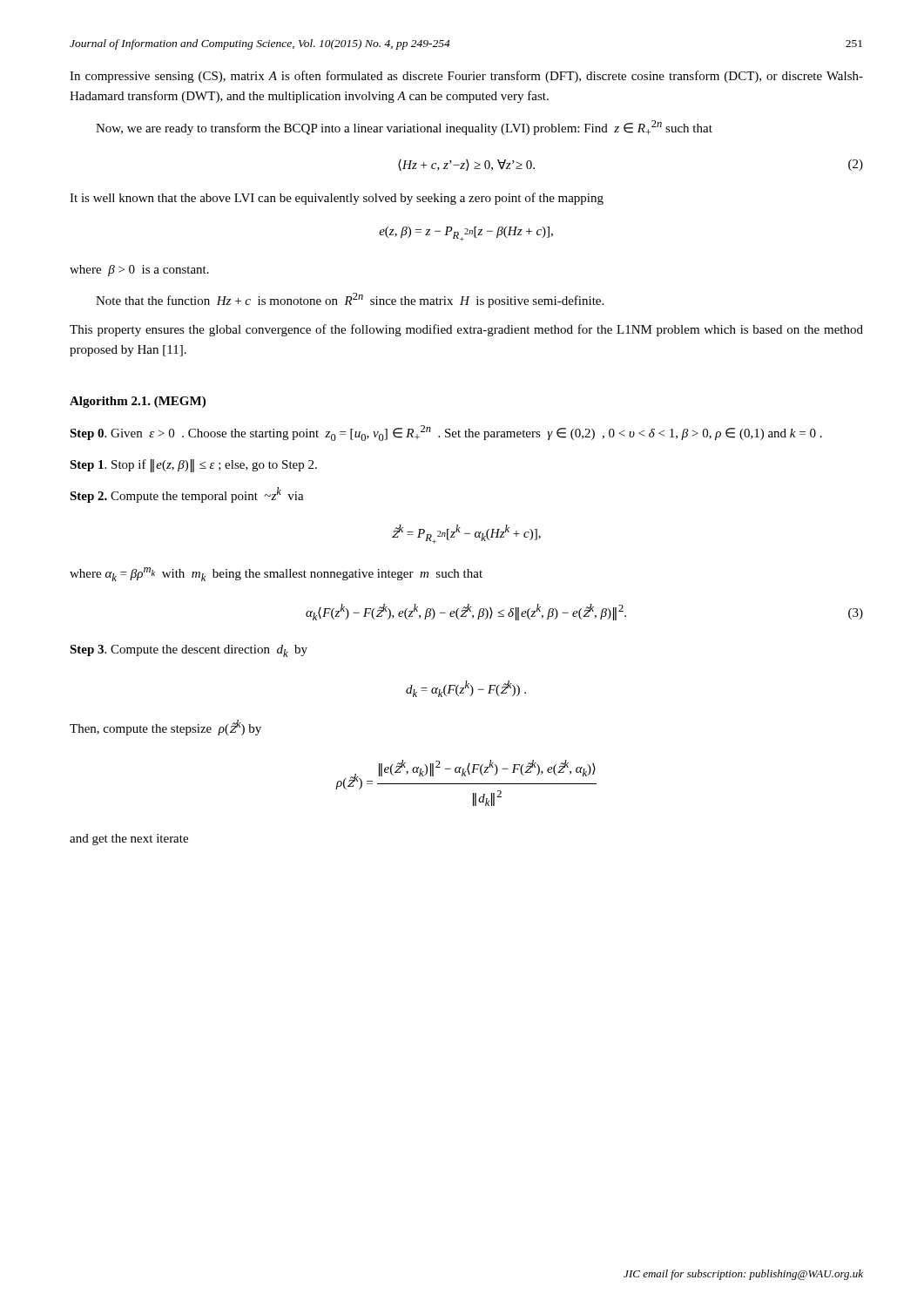Image resolution: width=924 pixels, height=1307 pixels.
Task: Click on the element starting "This property ensures the global convergence of"
Action: [466, 340]
